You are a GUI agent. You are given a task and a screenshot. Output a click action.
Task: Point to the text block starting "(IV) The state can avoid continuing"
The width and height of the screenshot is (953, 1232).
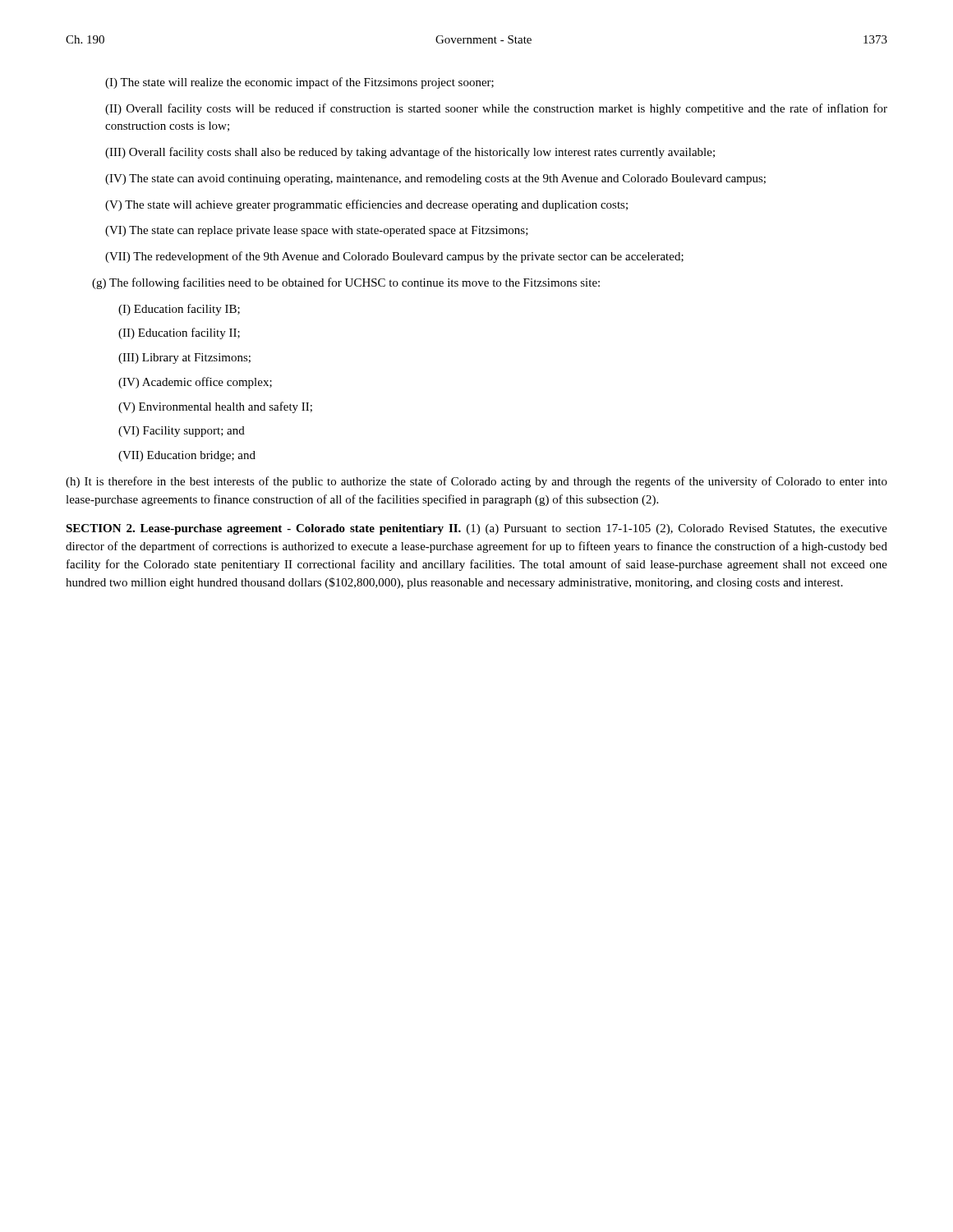click(436, 178)
